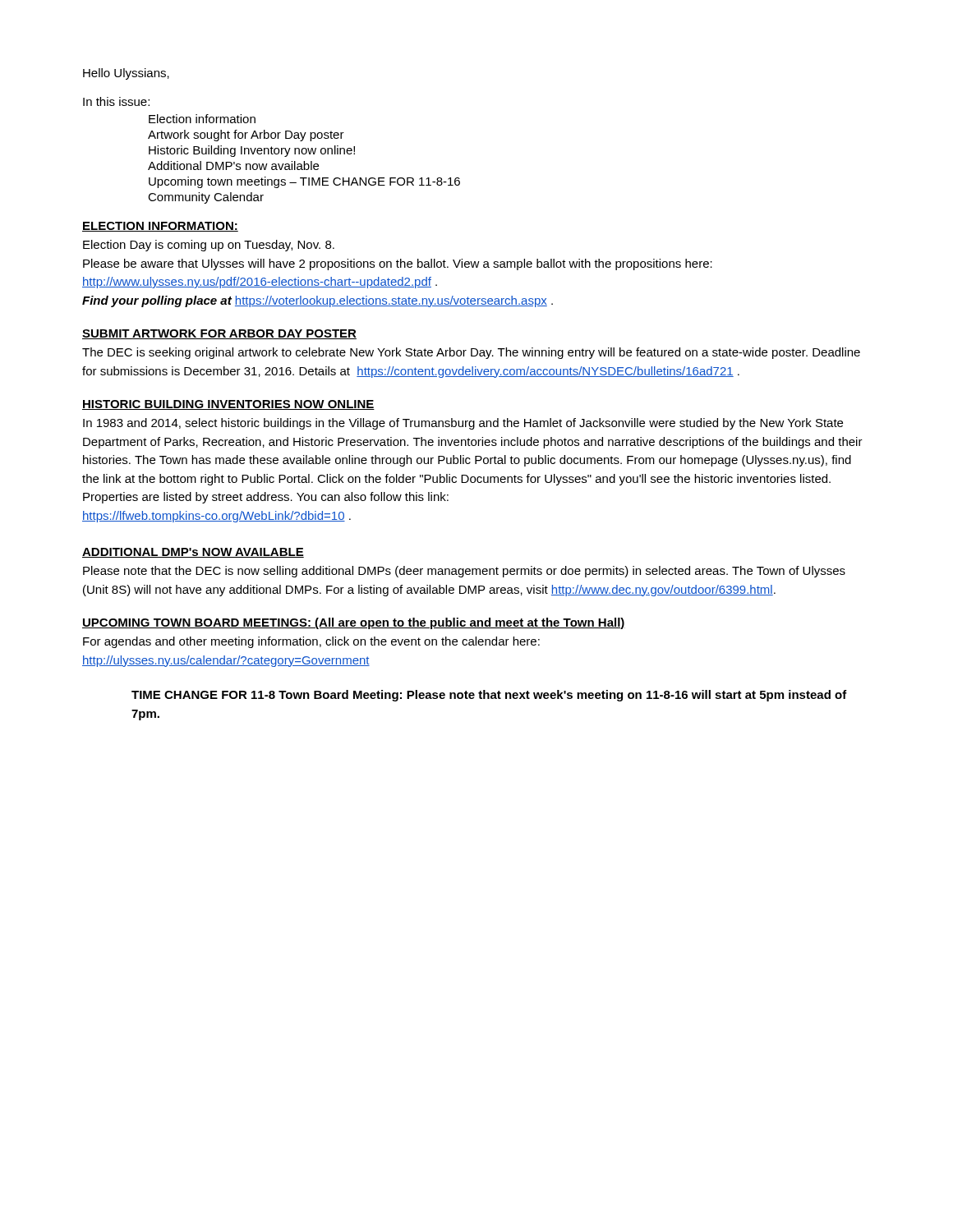Find the block on this page that starts "The DEC is"
Image resolution: width=953 pixels, height=1232 pixels.
471,361
